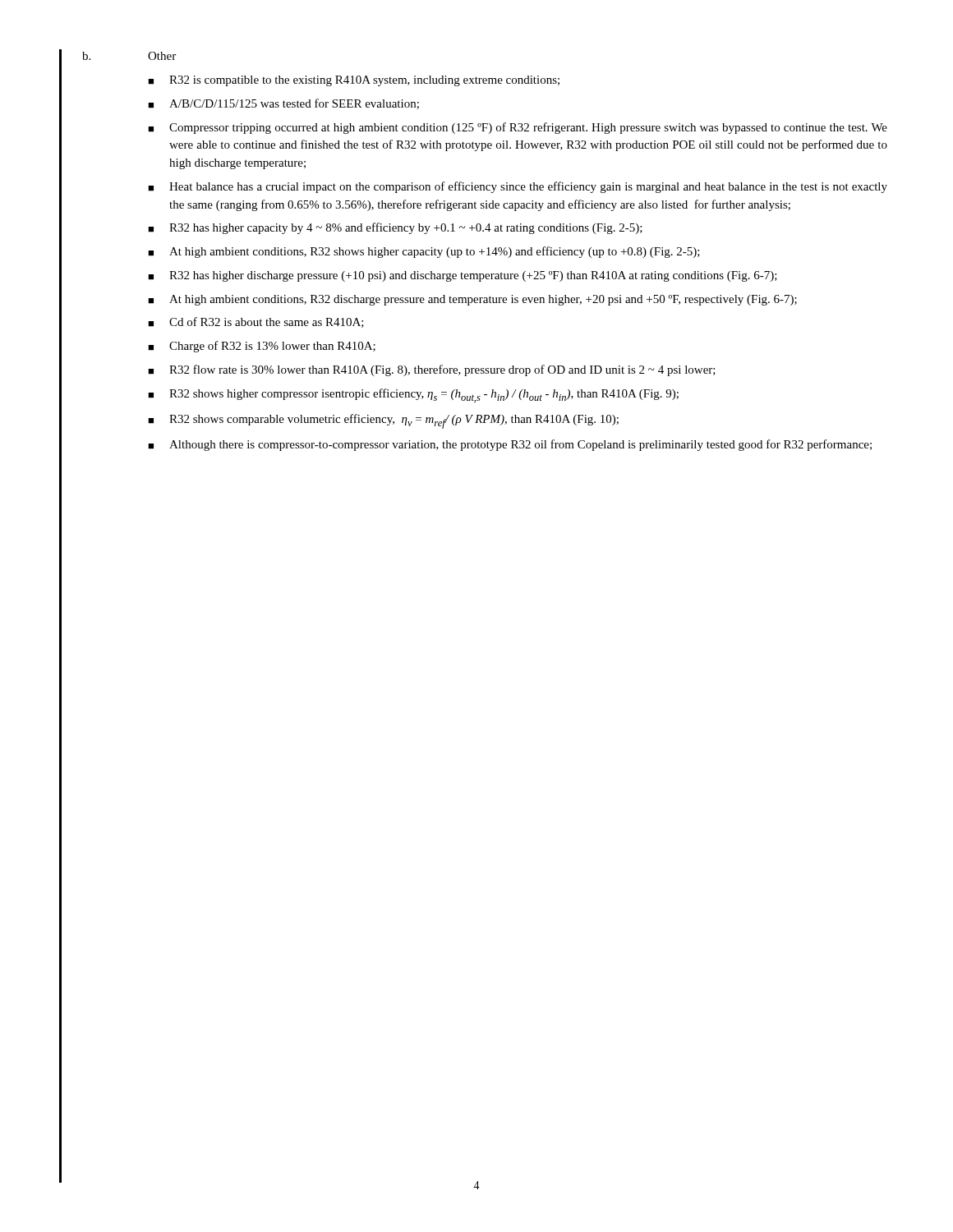953x1232 pixels.
Task: Click on the text starting "■ R32 has higher capacity"
Action: [x=518, y=228]
